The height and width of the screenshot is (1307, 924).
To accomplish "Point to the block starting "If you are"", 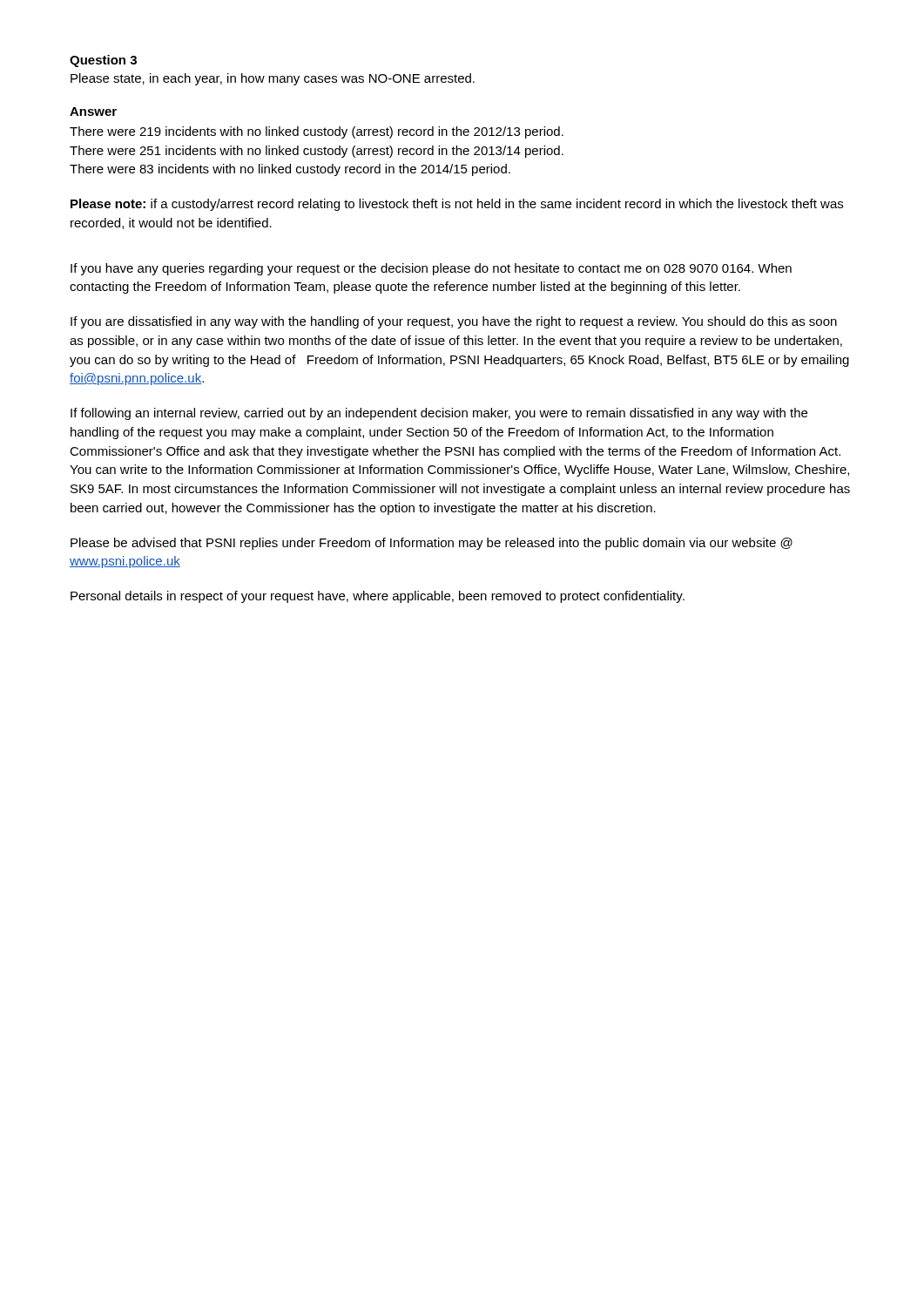I will click(460, 349).
